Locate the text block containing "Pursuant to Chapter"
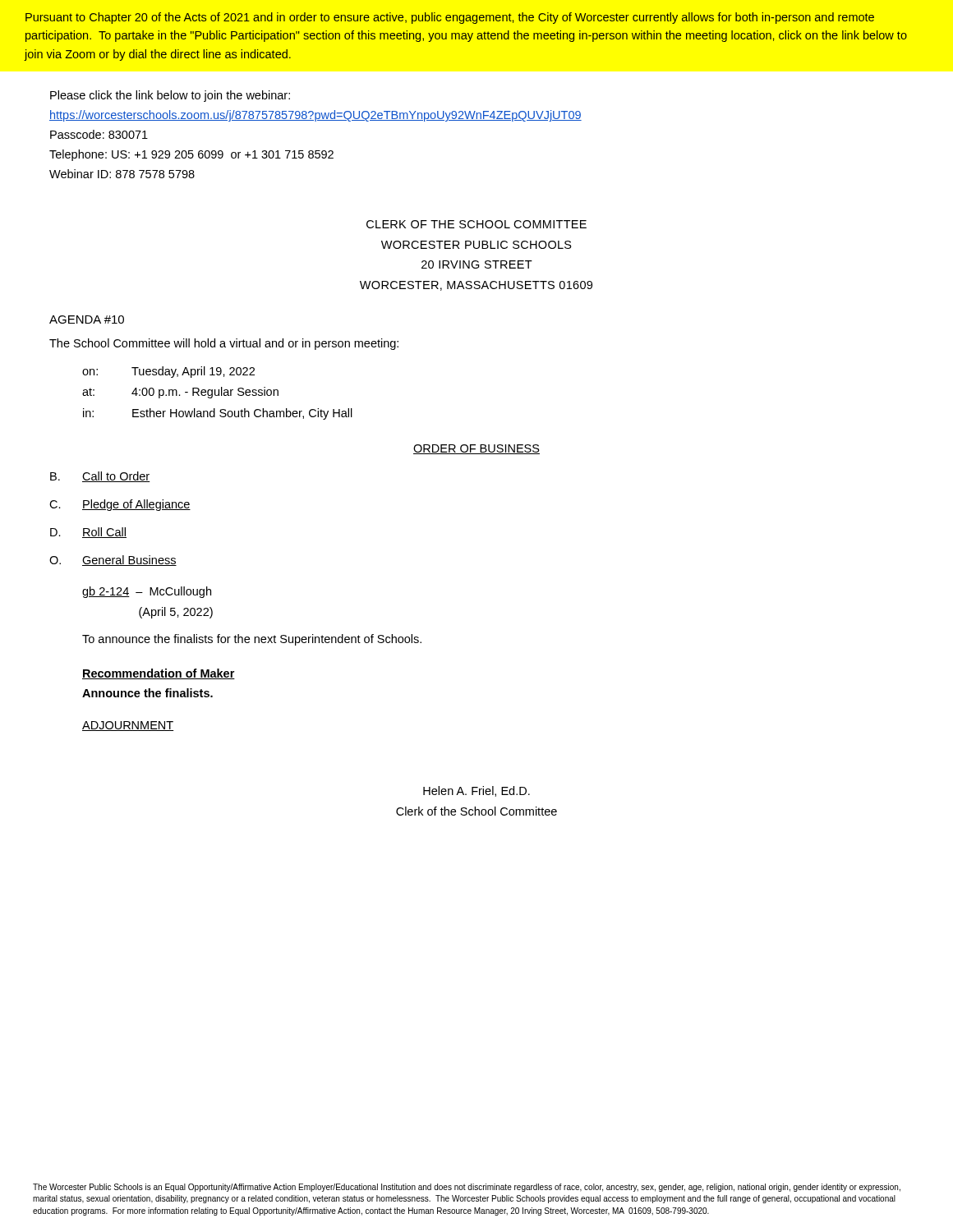 pos(466,36)
